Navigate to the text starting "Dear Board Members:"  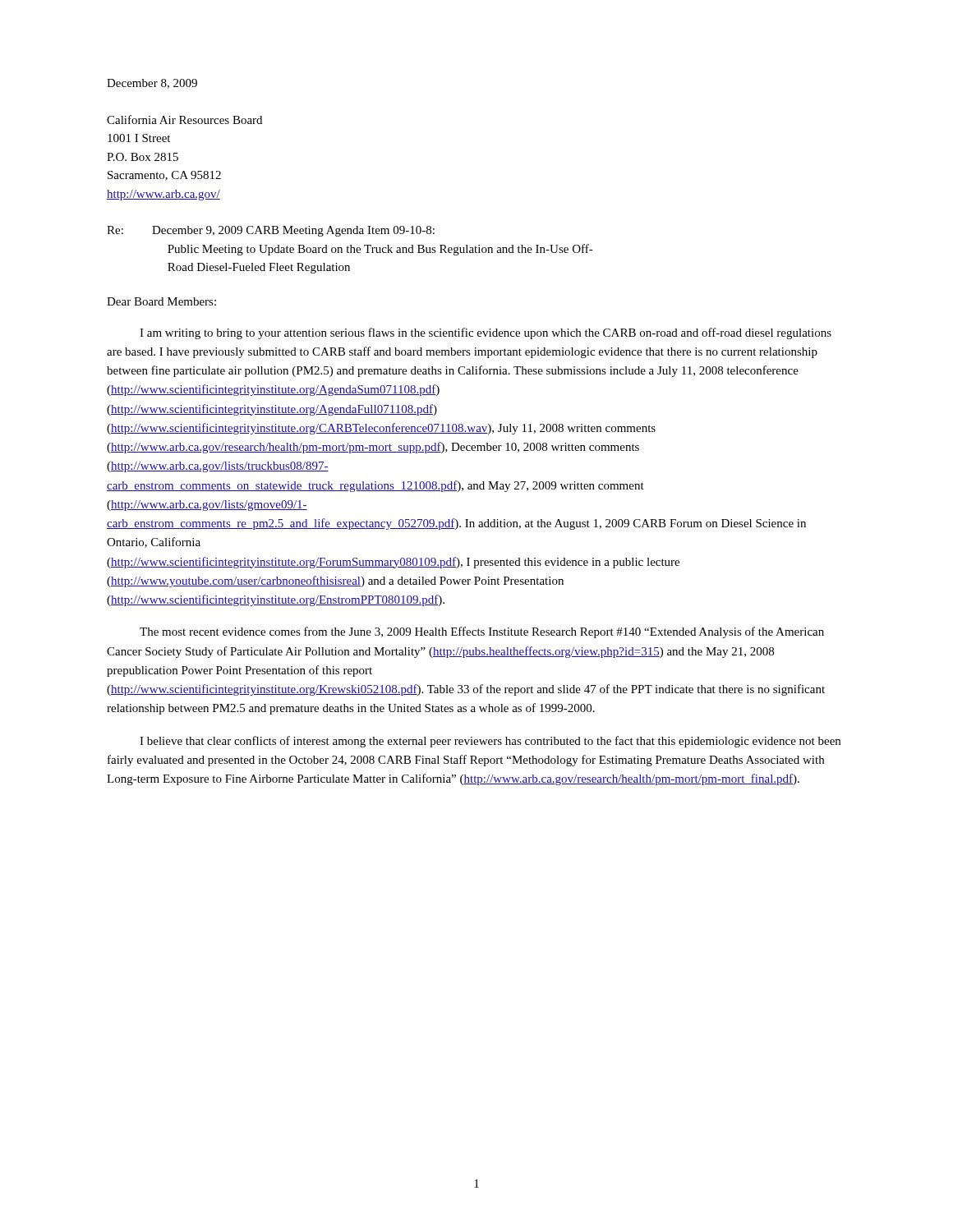162,301
